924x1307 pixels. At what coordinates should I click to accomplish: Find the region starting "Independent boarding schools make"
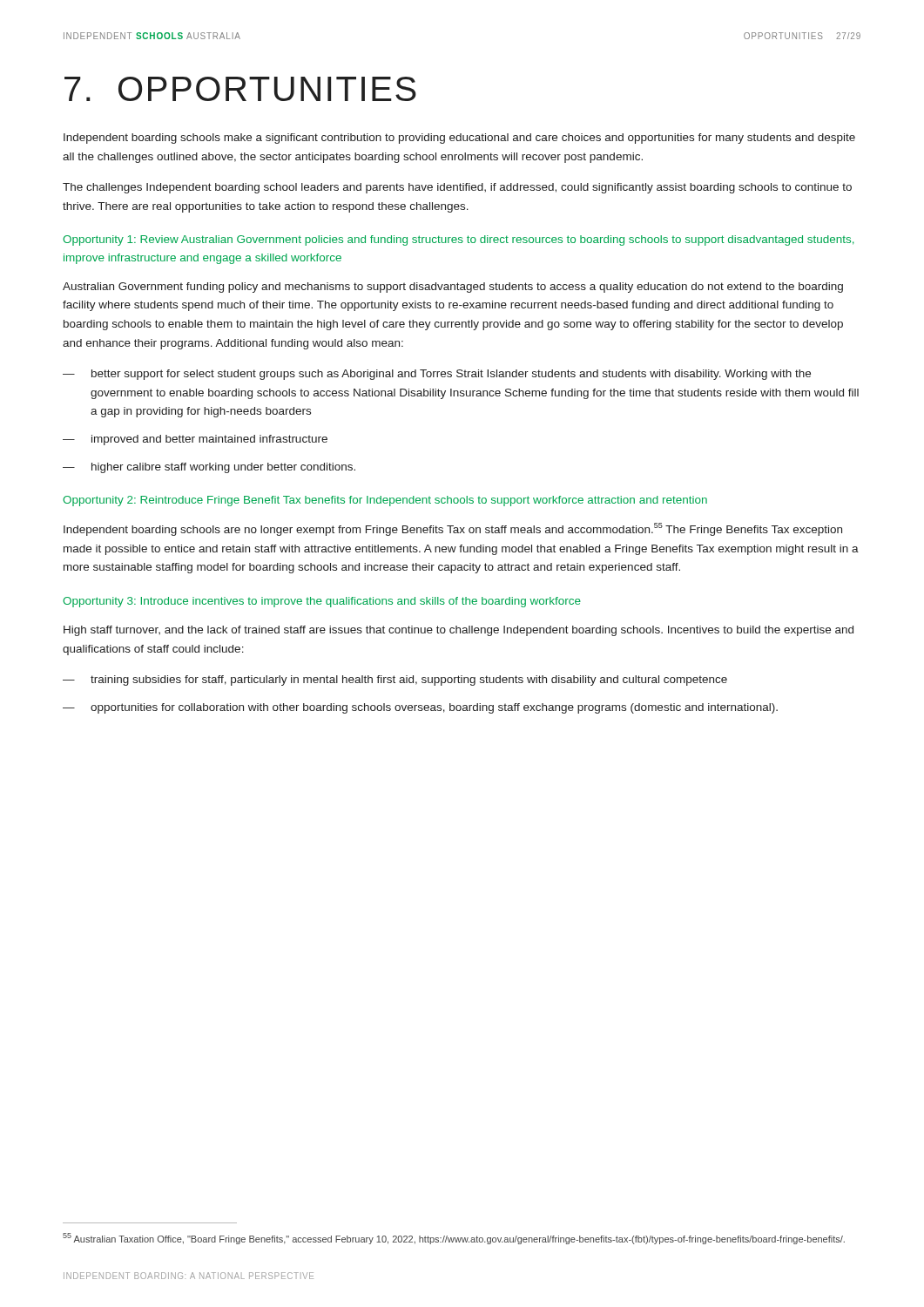click(x=459, y=147)
